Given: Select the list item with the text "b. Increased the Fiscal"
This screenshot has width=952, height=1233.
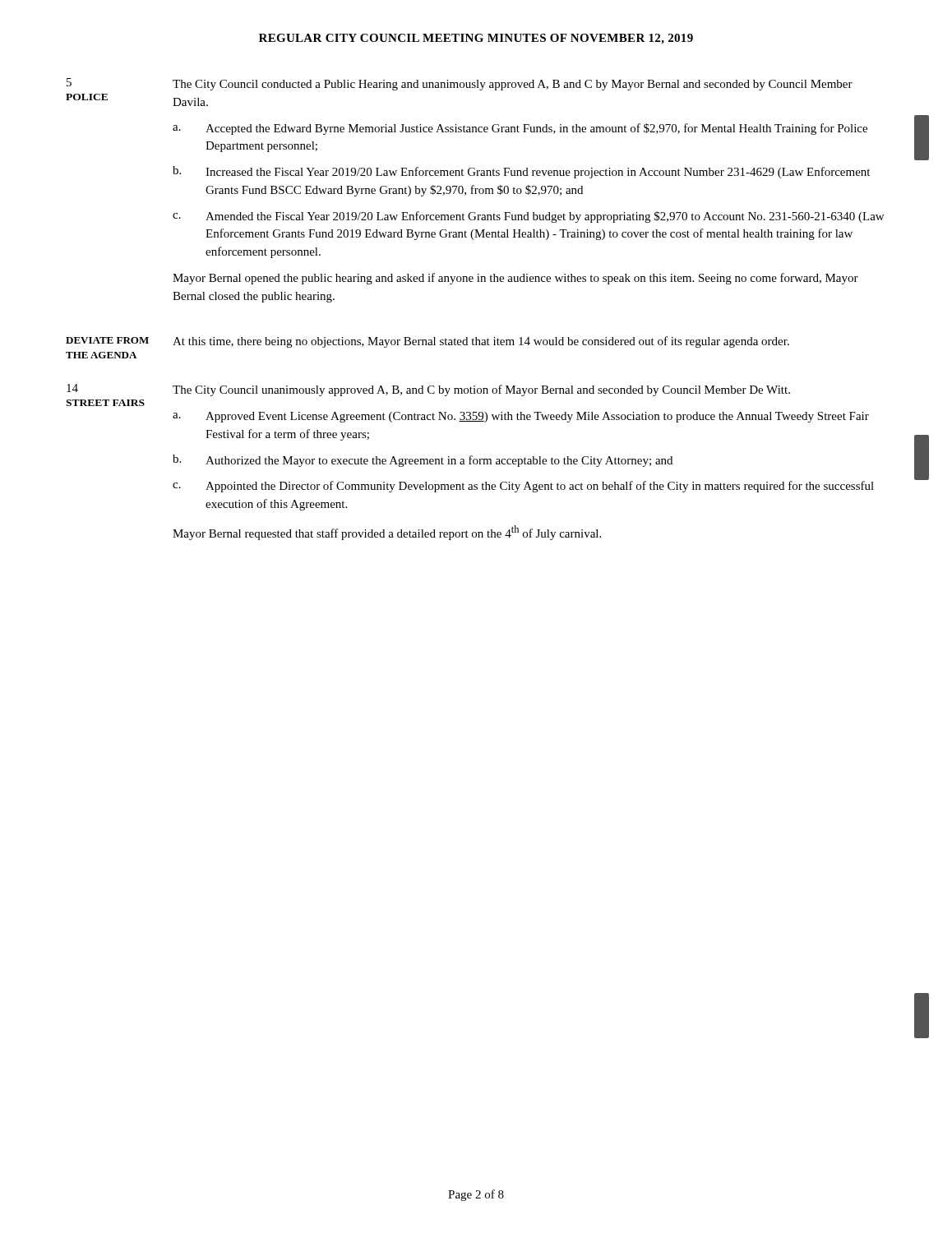Looking at the screenshot, I should coord(529,181).
